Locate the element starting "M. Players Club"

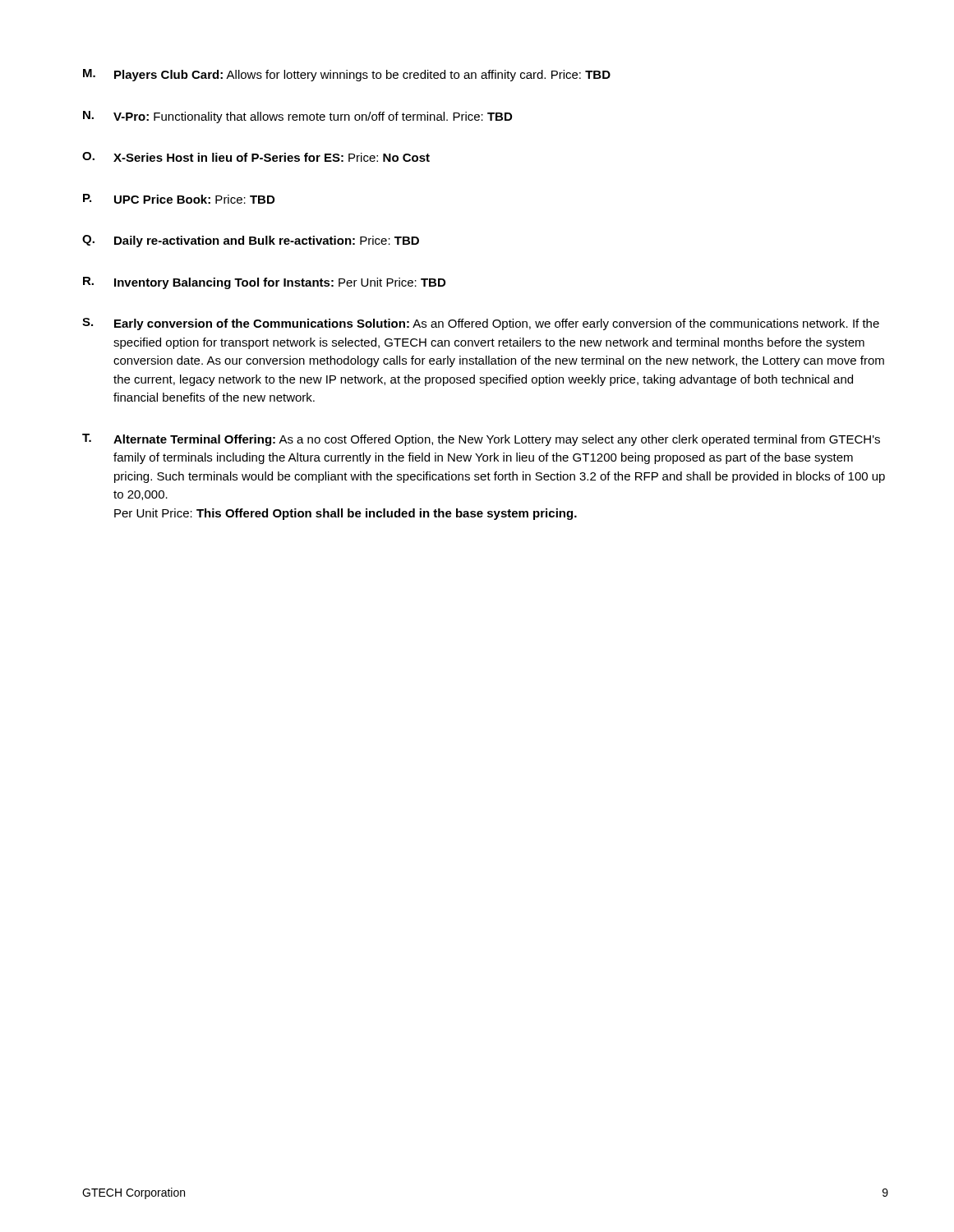tap(485, 75)
